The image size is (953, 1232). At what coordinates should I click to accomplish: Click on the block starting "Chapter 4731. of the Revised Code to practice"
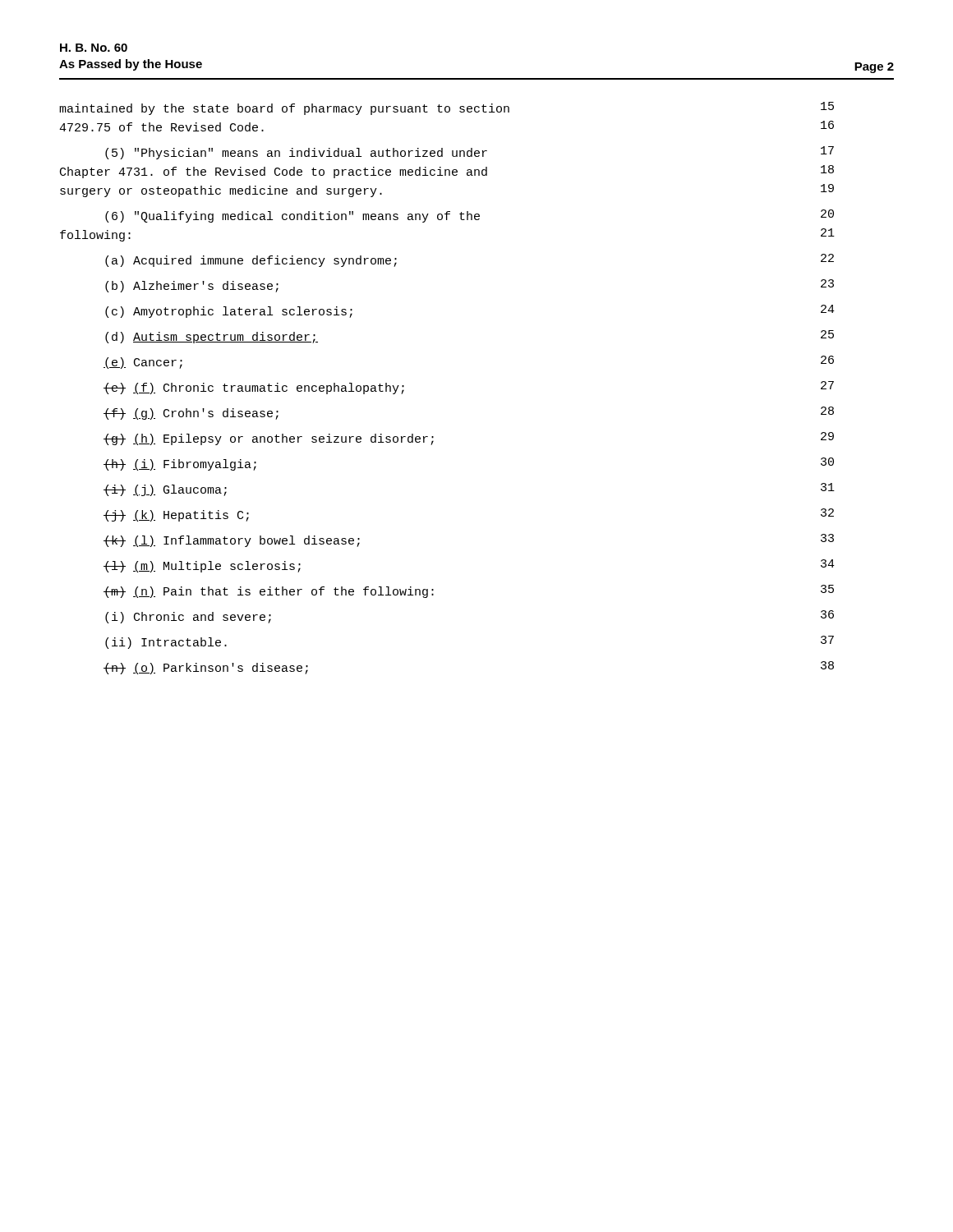pyautogui.click(x=447, y=172)
